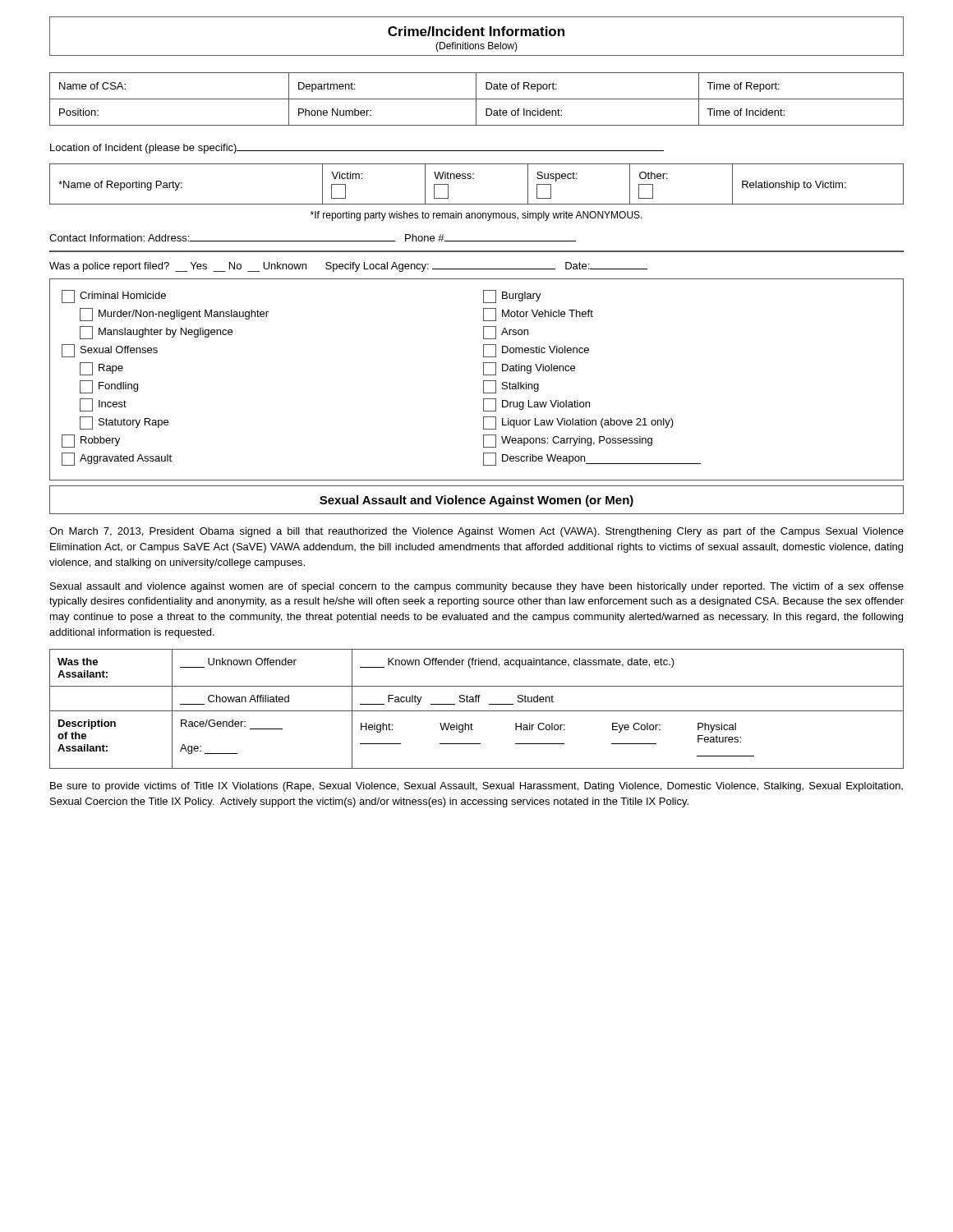Point to "Criminal Homicide"
Viewport: 953px width, 1232px height.
coord(114,296)
